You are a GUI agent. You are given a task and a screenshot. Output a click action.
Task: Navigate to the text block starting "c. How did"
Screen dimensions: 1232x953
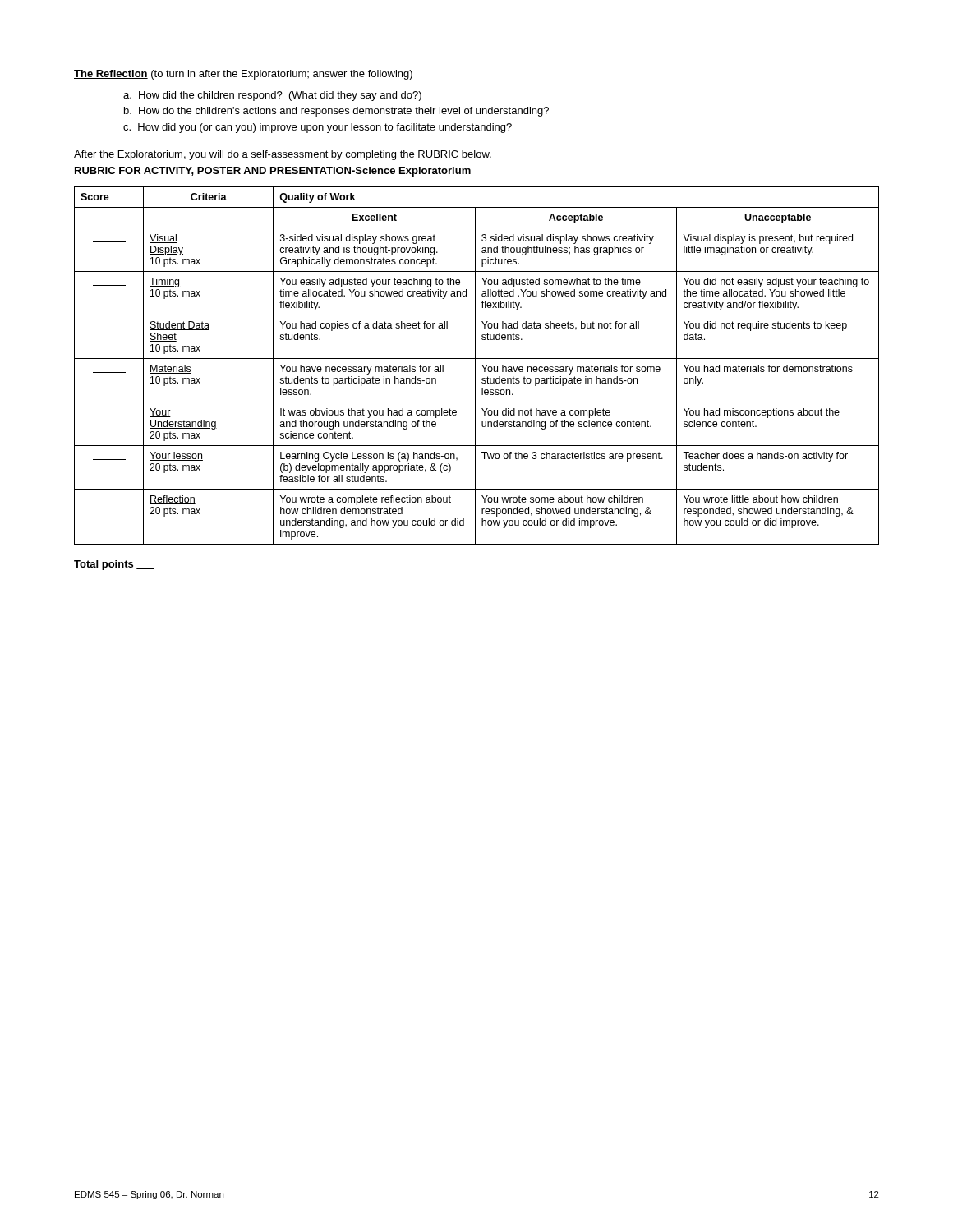click(x=318, y=127)
